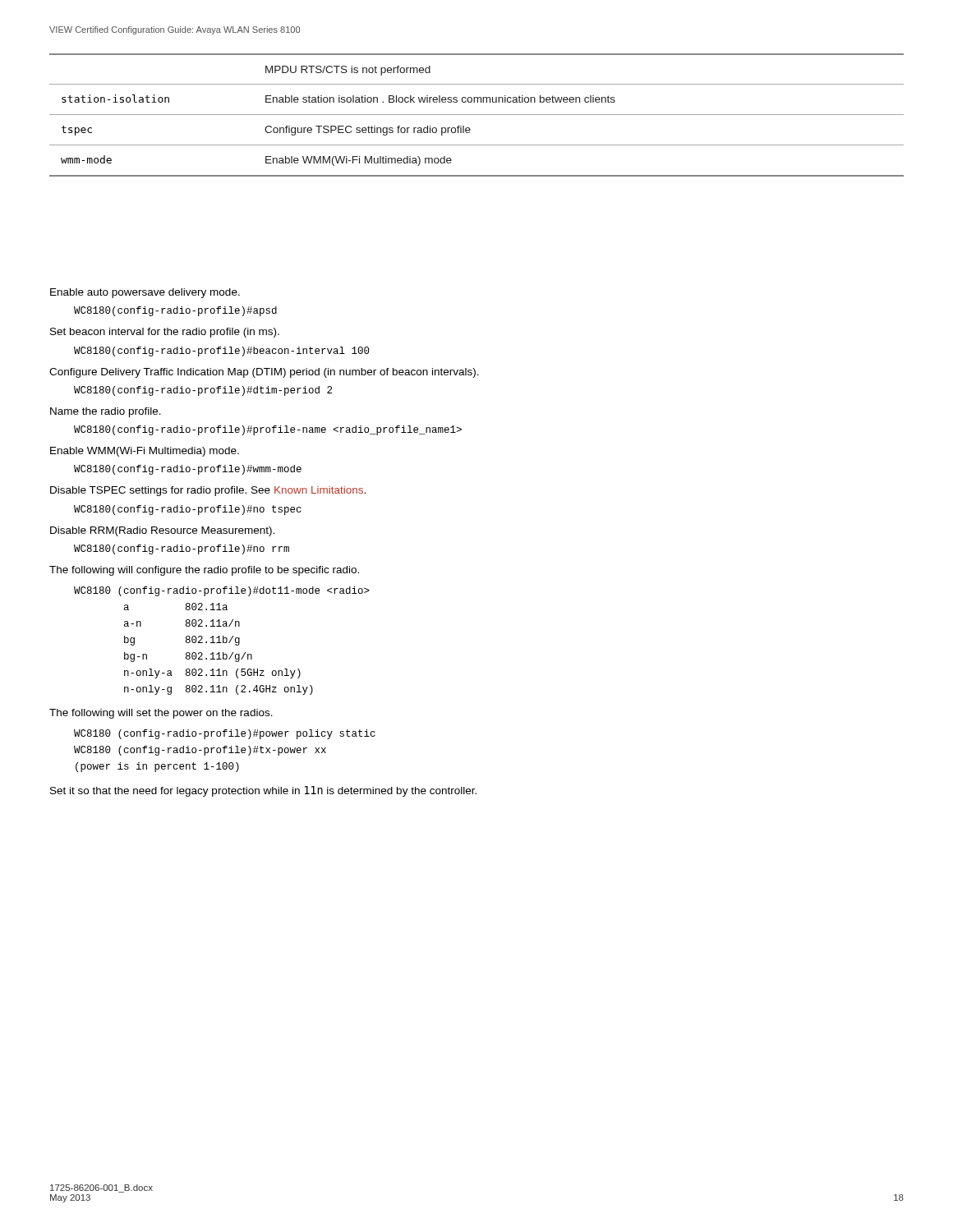The image size is (953, 1232).
Task: Click on the table containing "MPDU RTS/CTS is not performed"
Action: [476, 115]
